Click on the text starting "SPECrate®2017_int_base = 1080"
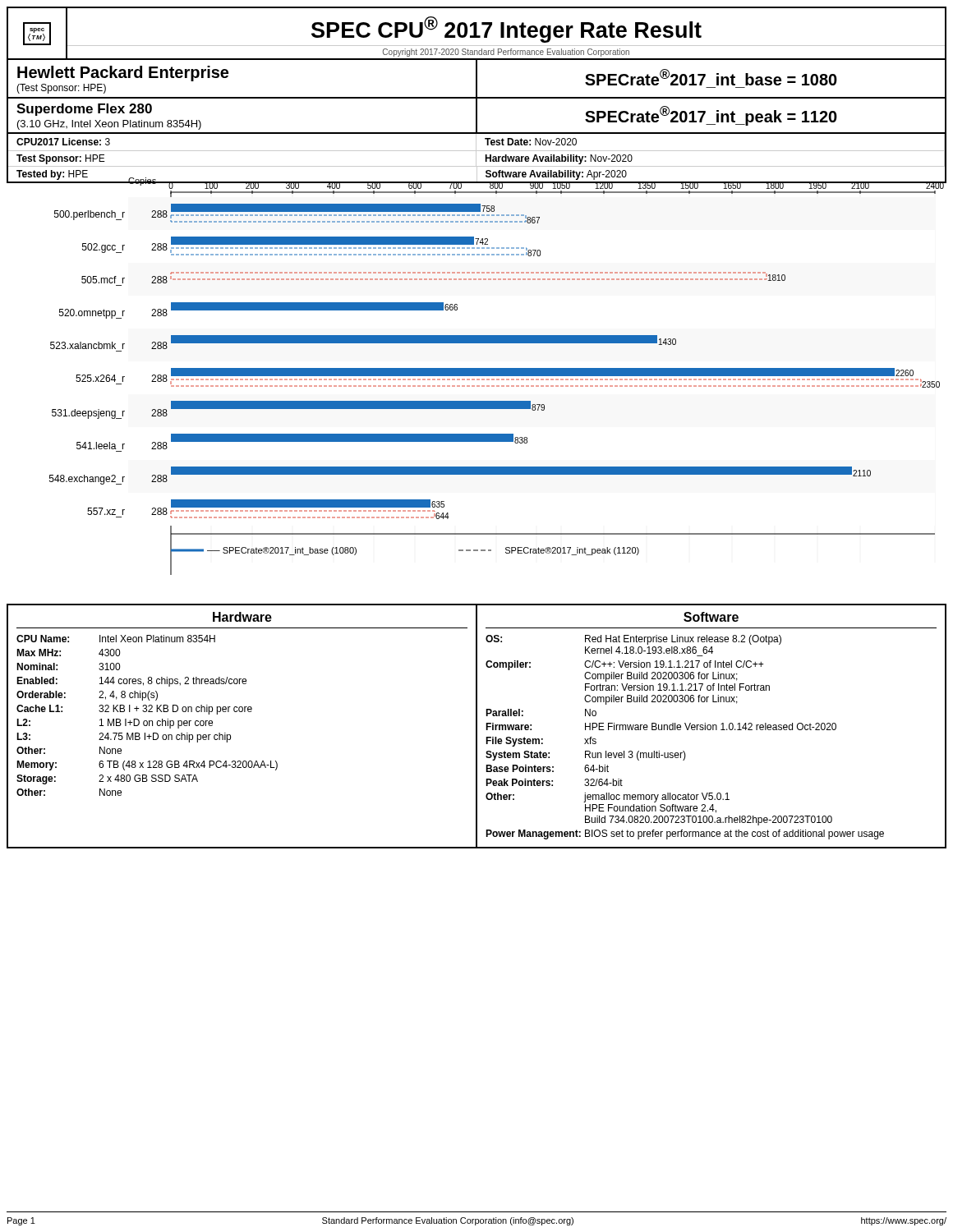 (711, 78)
